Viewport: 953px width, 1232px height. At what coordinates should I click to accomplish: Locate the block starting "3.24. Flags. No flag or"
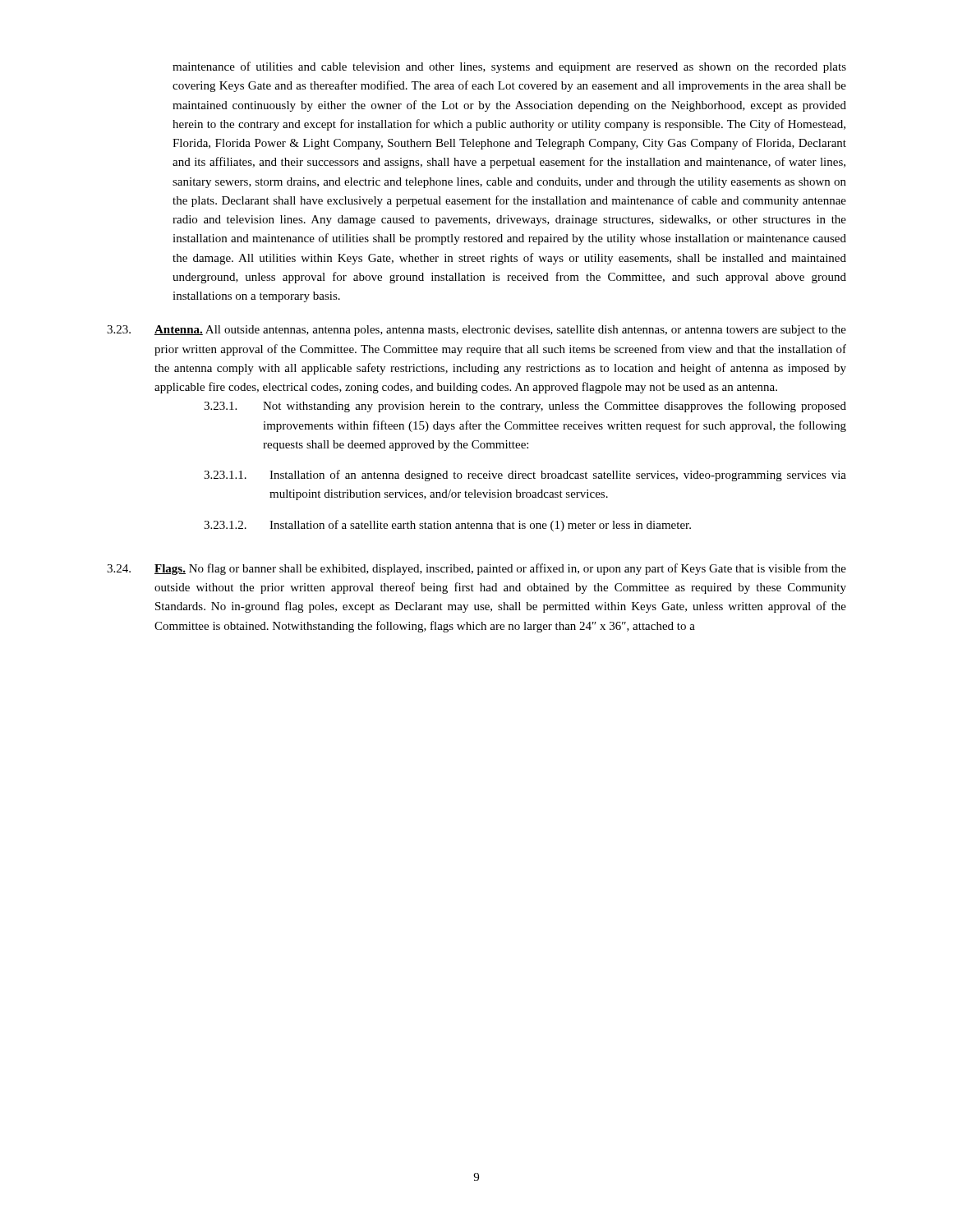476,597
